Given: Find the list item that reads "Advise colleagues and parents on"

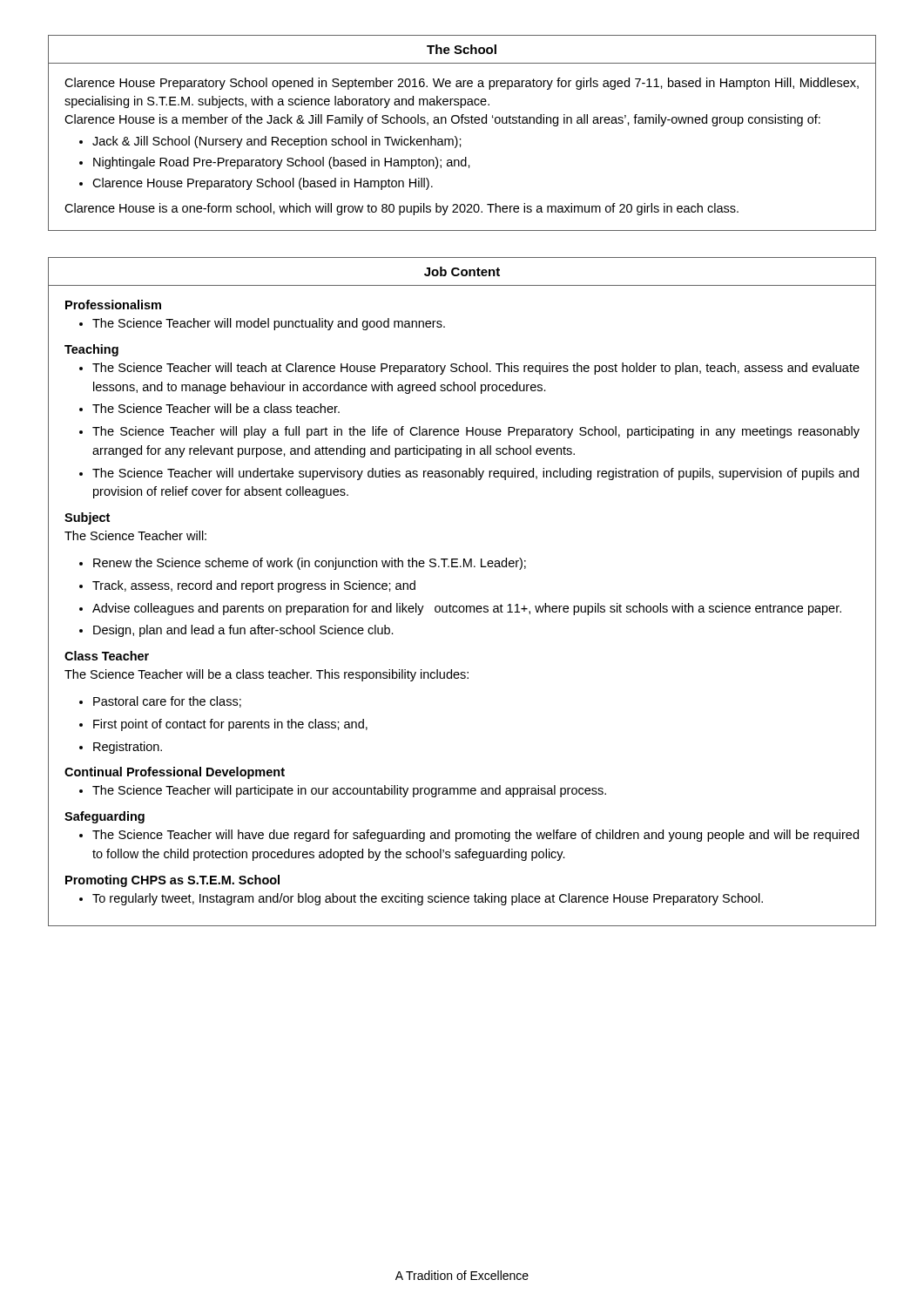Looking at the screenshot, I should (x=467, y=608).
